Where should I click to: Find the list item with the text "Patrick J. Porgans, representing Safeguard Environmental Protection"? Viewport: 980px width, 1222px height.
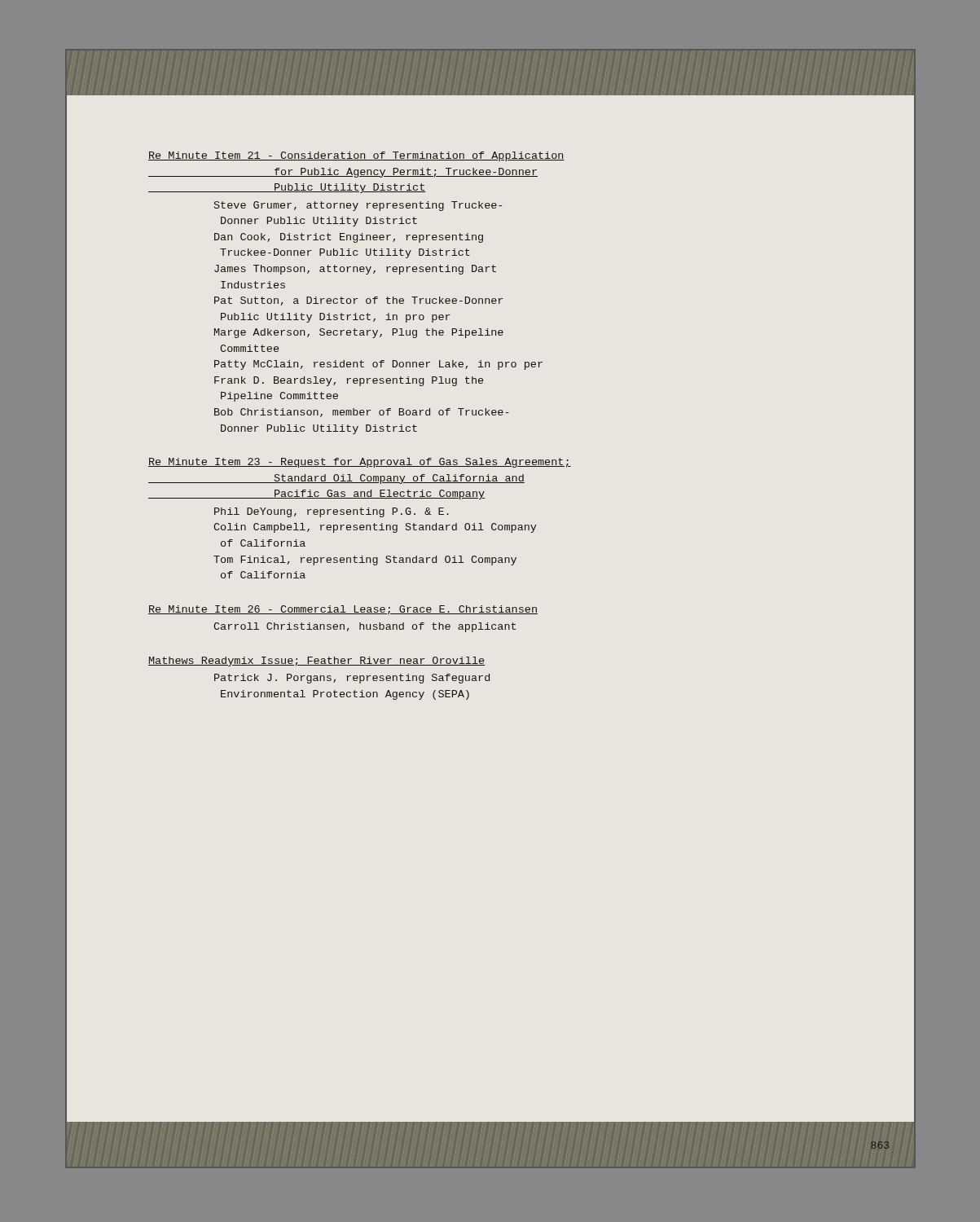[352, 686]
